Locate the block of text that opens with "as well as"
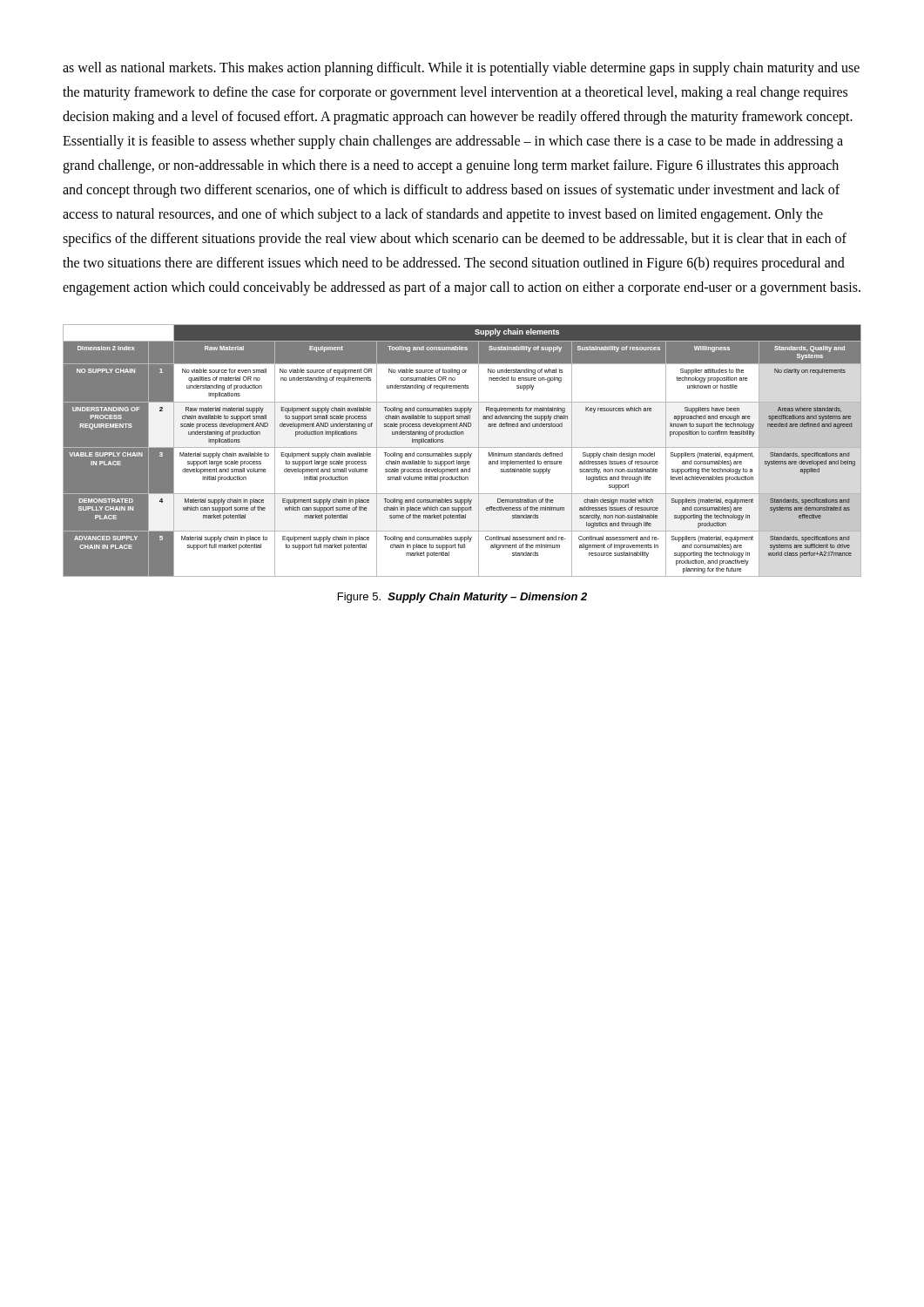This screenshot has height=1307, width=924. coord(462,178)
